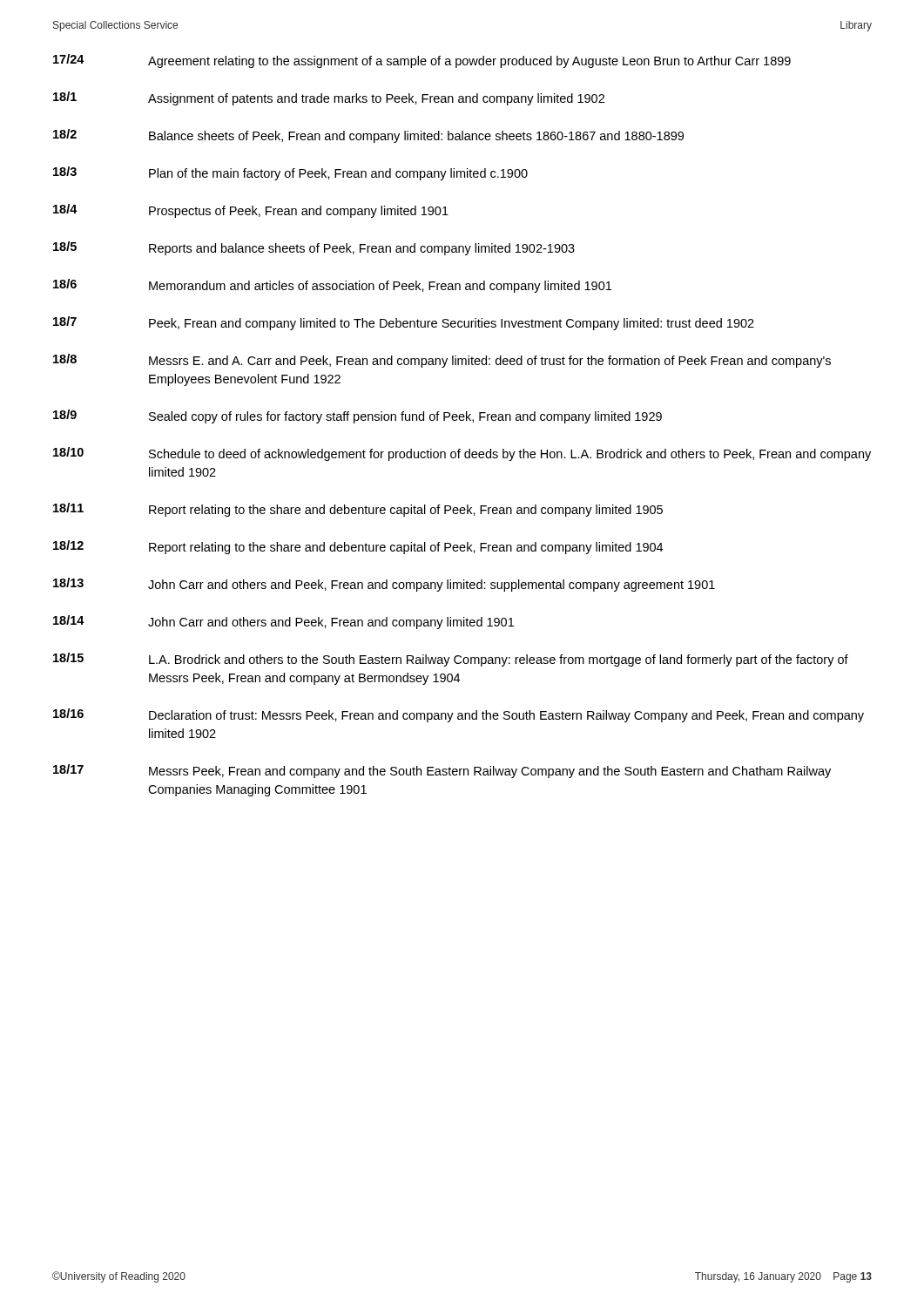Click the passage that begins "18/10 Schedule to deed of"

[462, 464]
